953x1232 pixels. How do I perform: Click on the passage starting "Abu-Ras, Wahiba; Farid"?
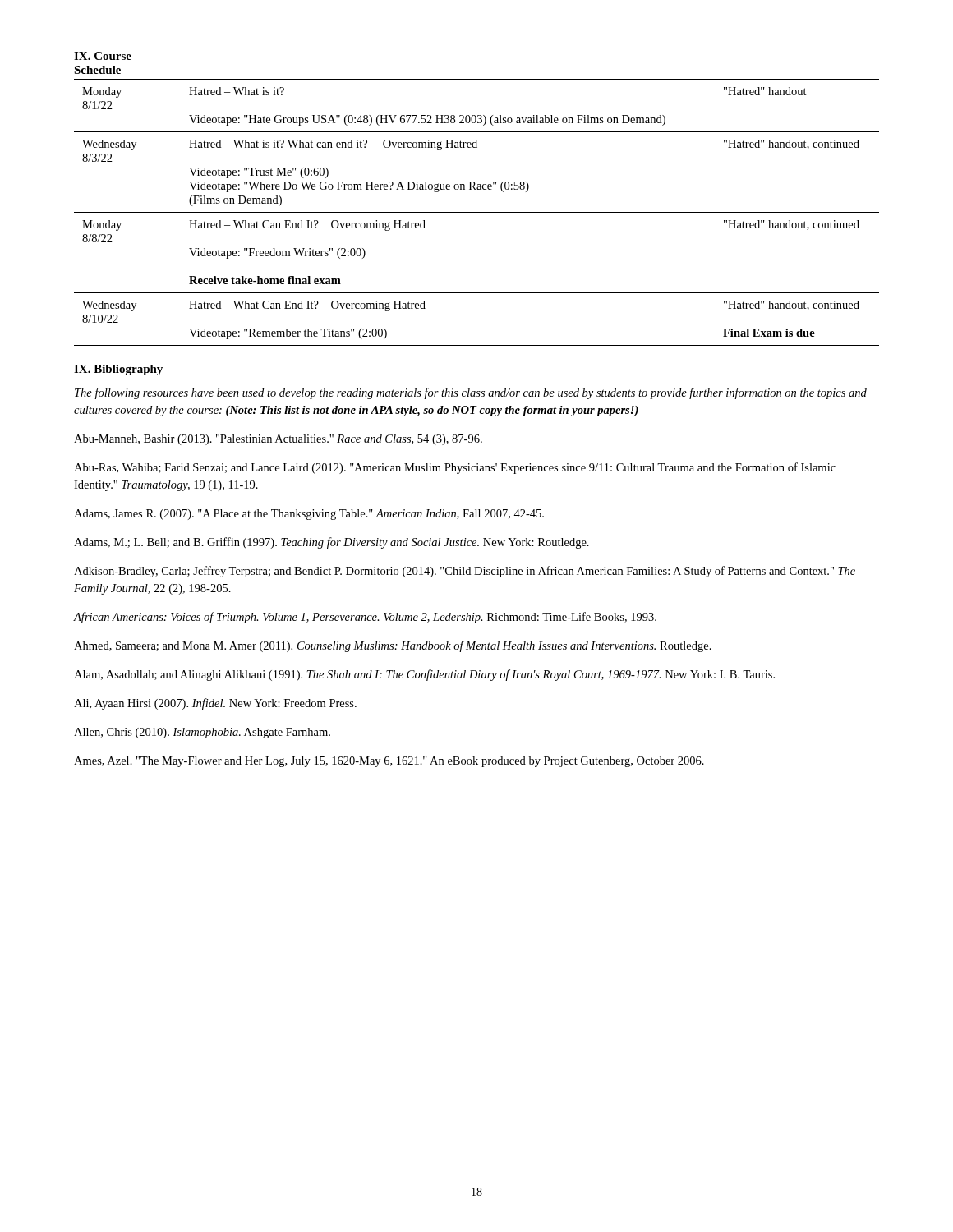[455, 476]
